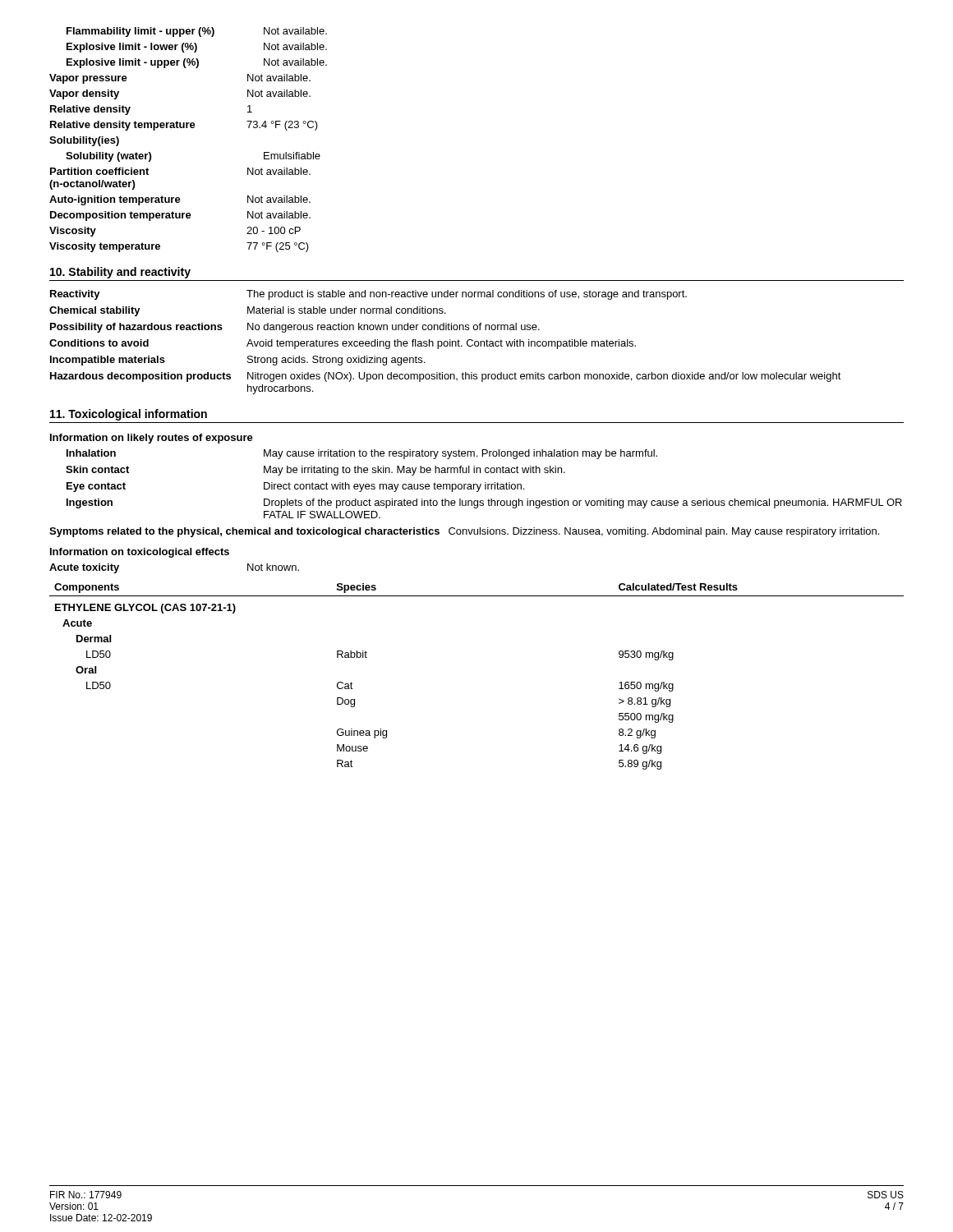Click the passage that begins "Vapor pressure Not"
This screenshot has width=953, height=1232.
84,78
